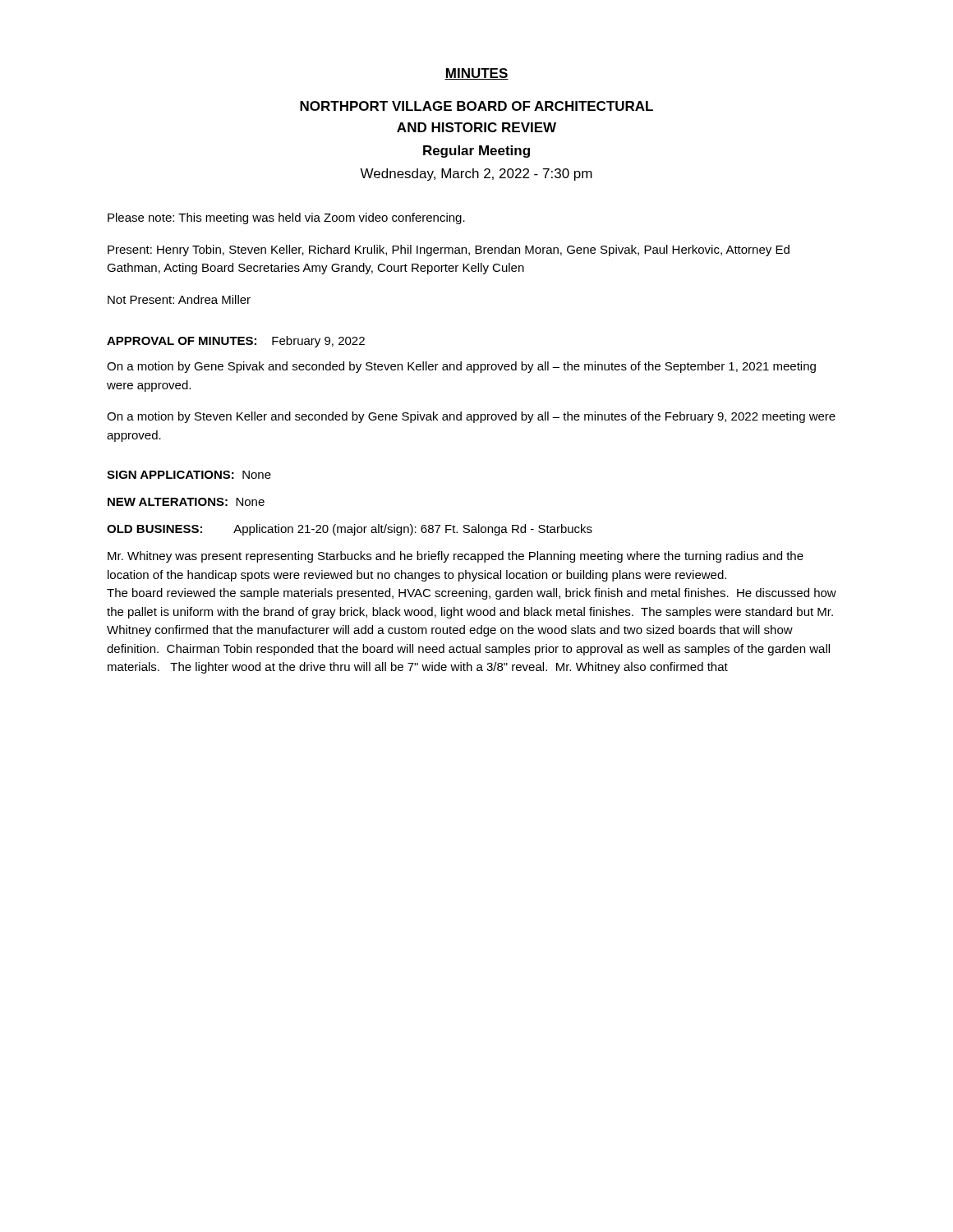Point to "Regular Meeting"
The height and width of the screenshot is (1232, 953).
point(476,151)
